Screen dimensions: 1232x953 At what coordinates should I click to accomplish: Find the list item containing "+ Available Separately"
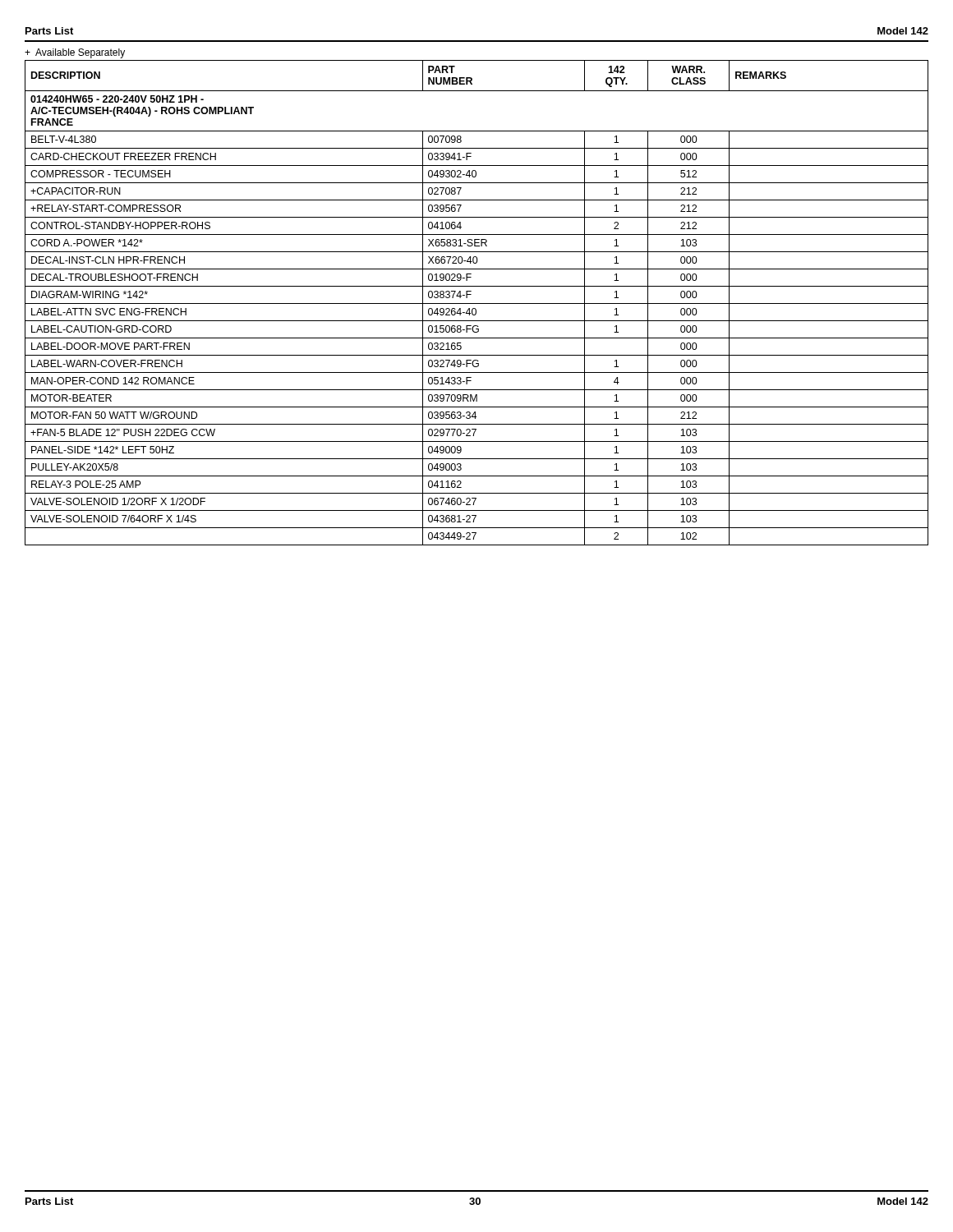click(x=75, y=53)
